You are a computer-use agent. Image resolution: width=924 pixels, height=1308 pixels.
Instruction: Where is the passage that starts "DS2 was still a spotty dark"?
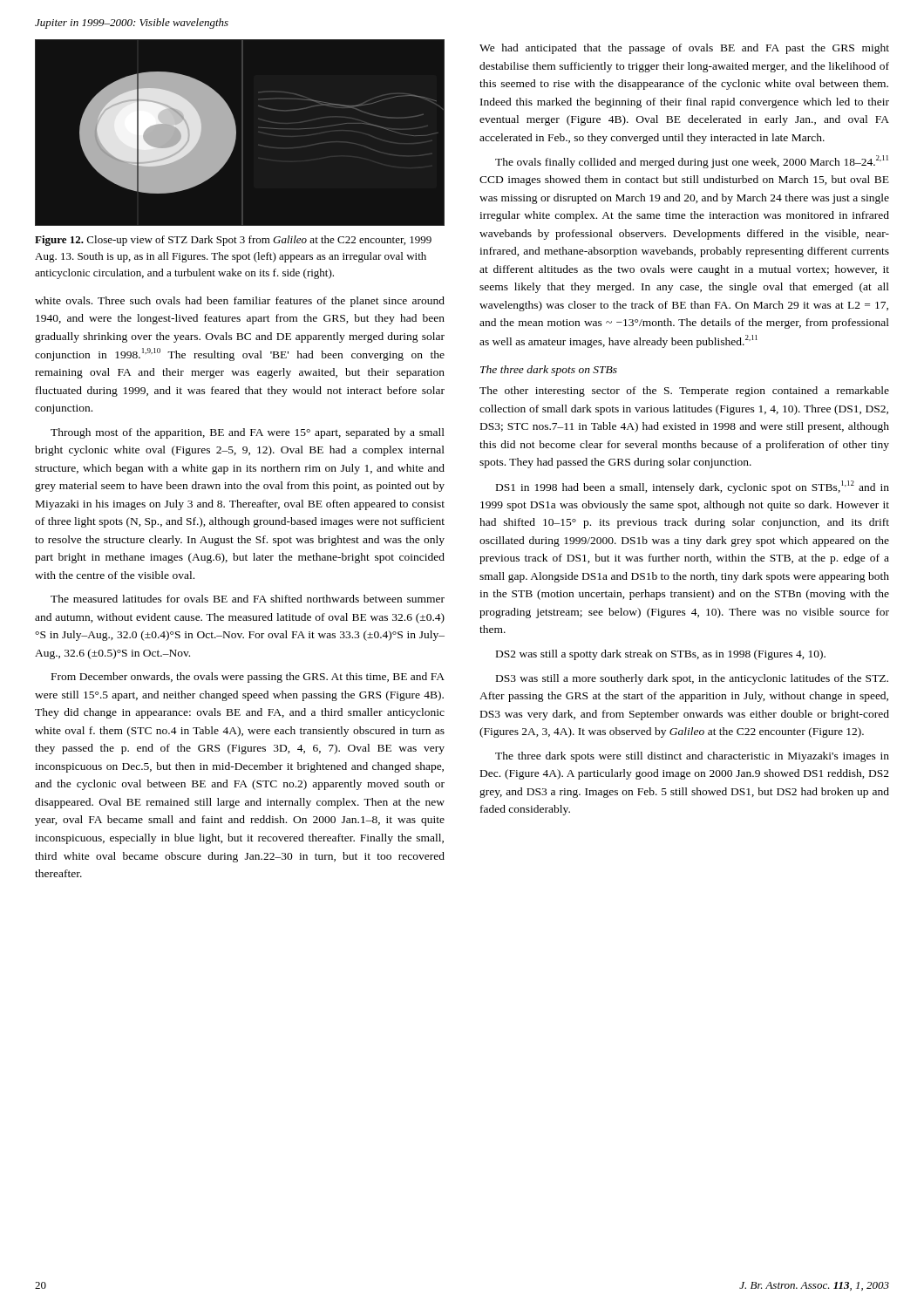pyautogui.click(x=684, y=654)
